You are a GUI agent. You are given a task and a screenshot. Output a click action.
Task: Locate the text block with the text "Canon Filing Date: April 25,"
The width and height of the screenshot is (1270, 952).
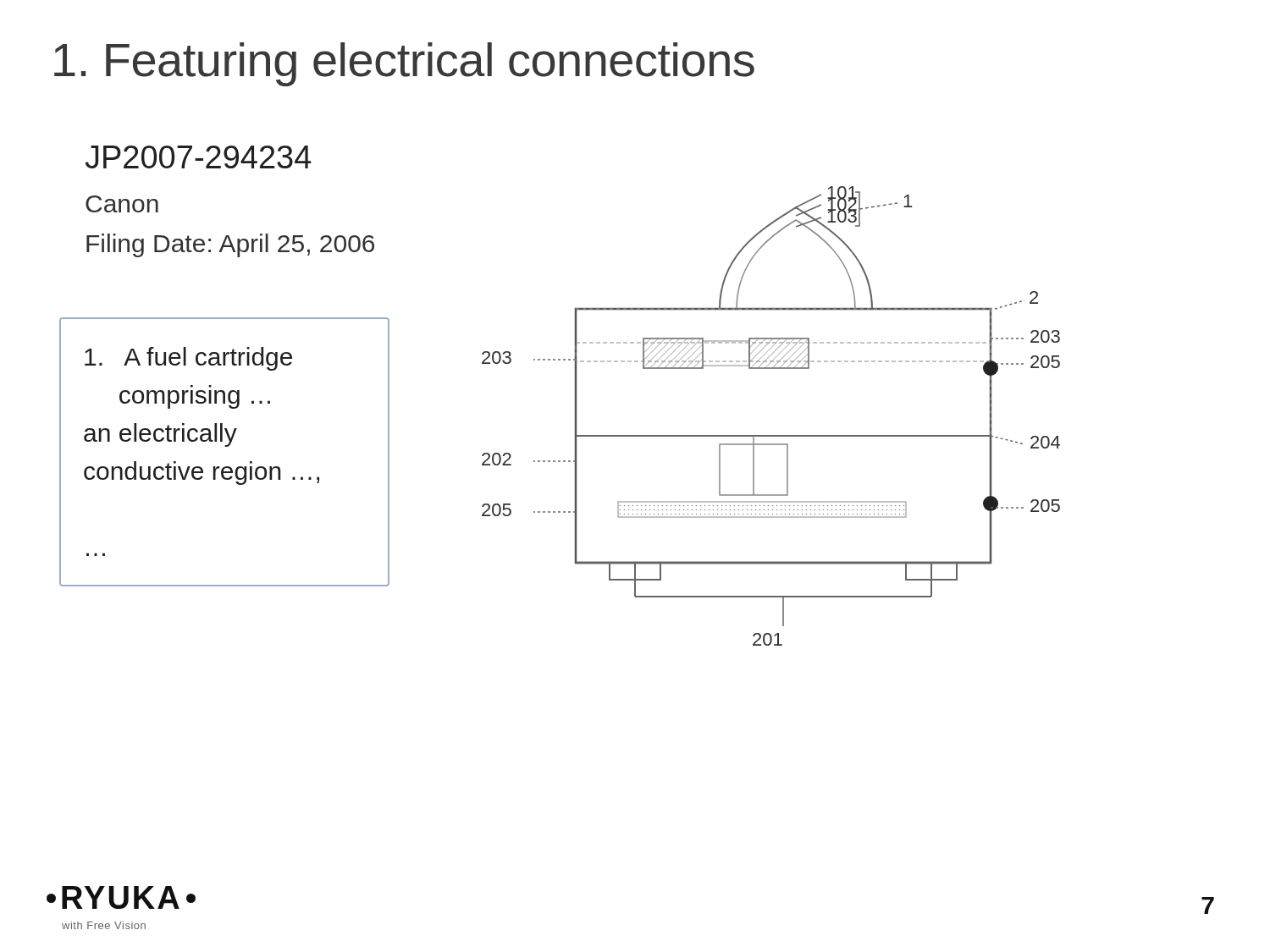click(122, 204)
